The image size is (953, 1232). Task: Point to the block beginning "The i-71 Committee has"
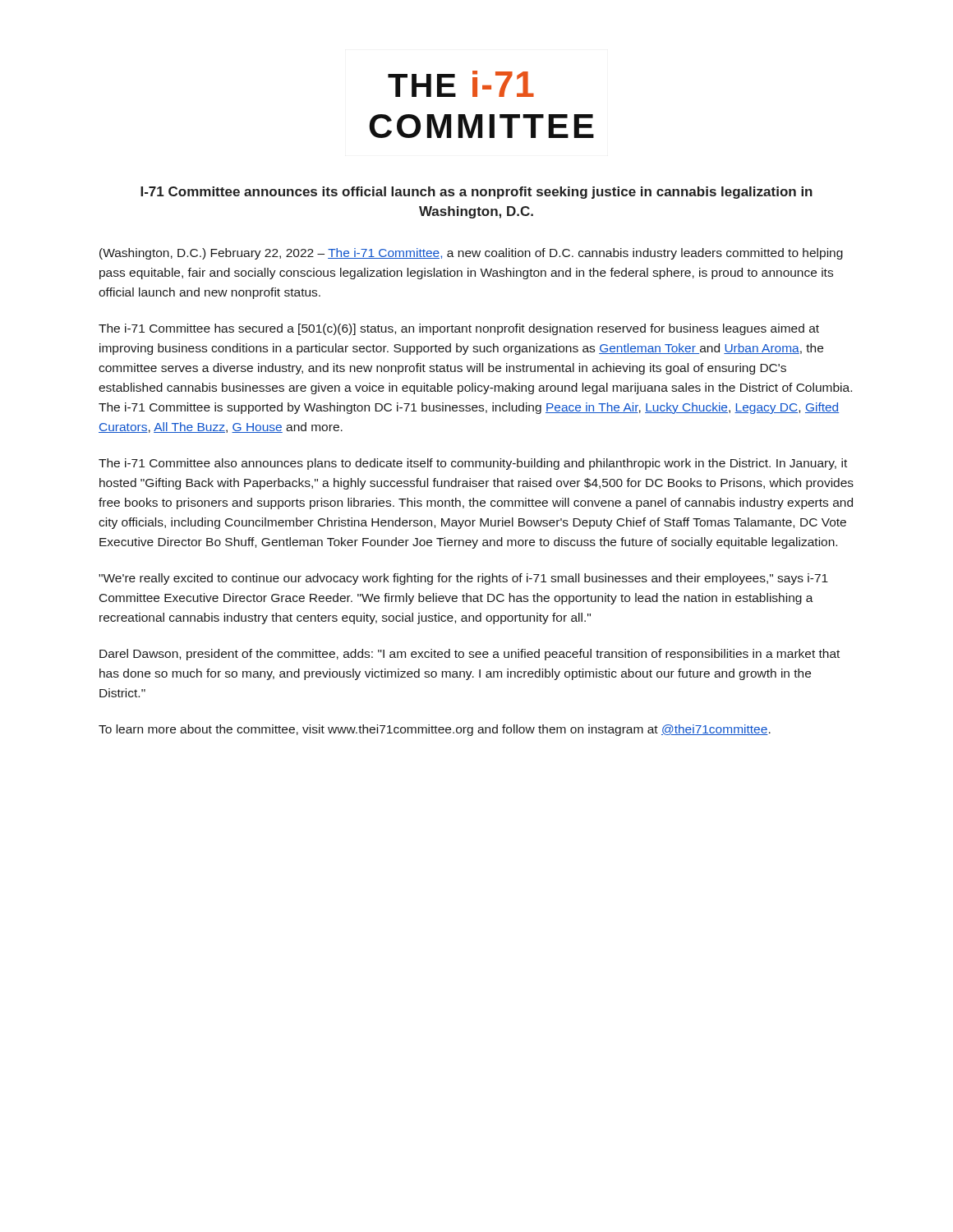476,377
